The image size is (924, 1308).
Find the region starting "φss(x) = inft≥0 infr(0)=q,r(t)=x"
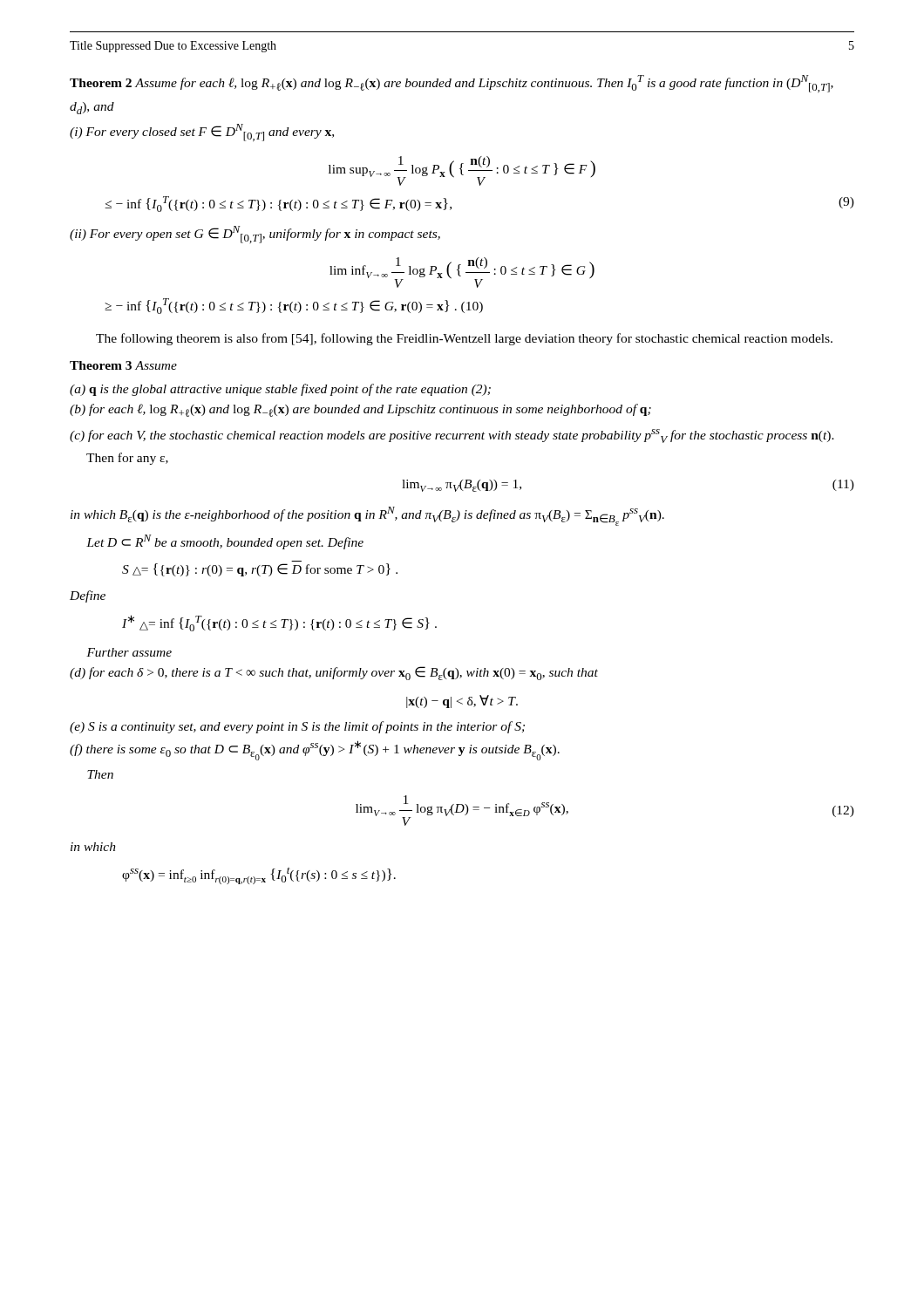(x=259, y=874)
